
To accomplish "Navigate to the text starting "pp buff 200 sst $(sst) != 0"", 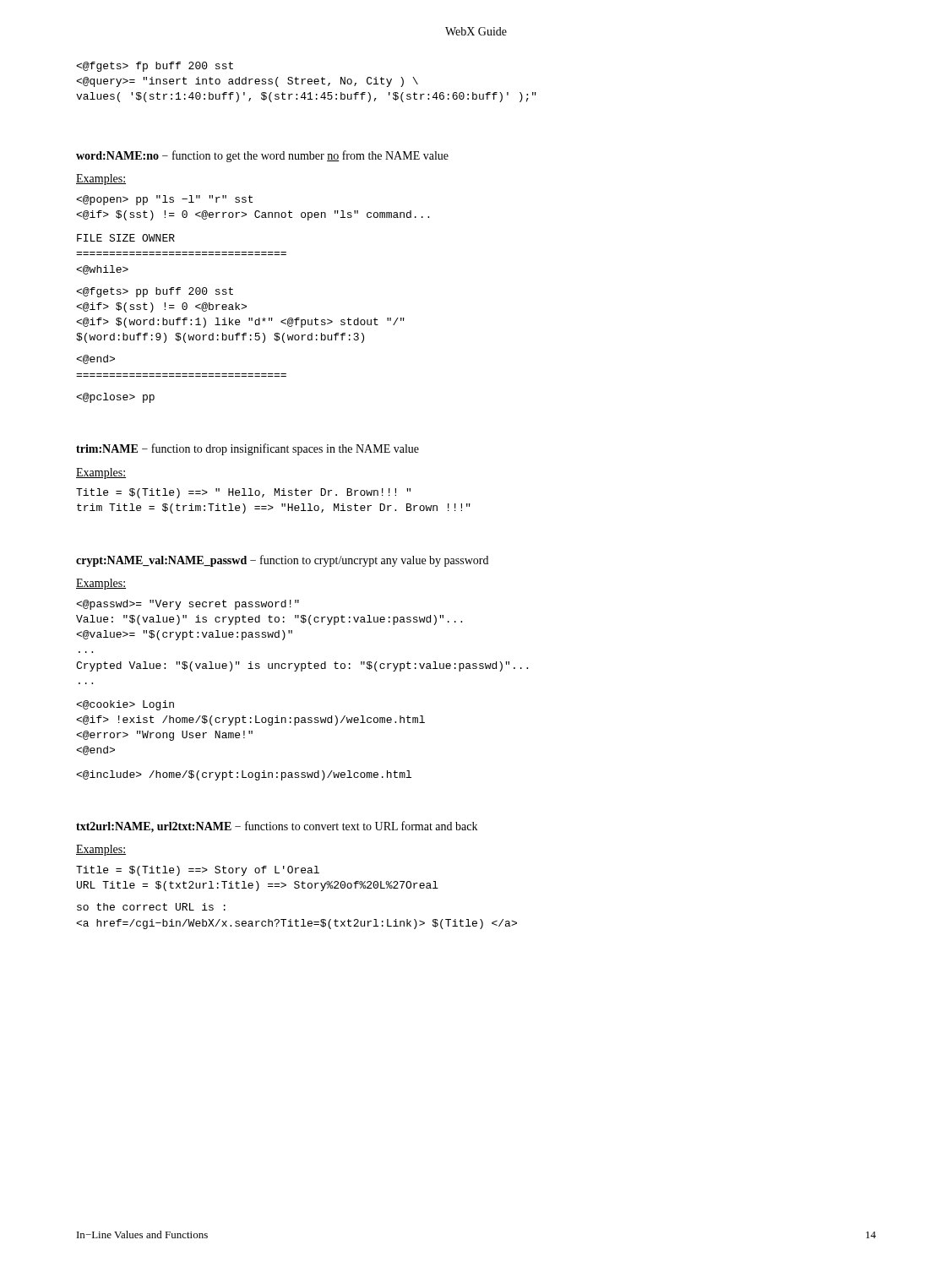I will [x=241, y=315].
